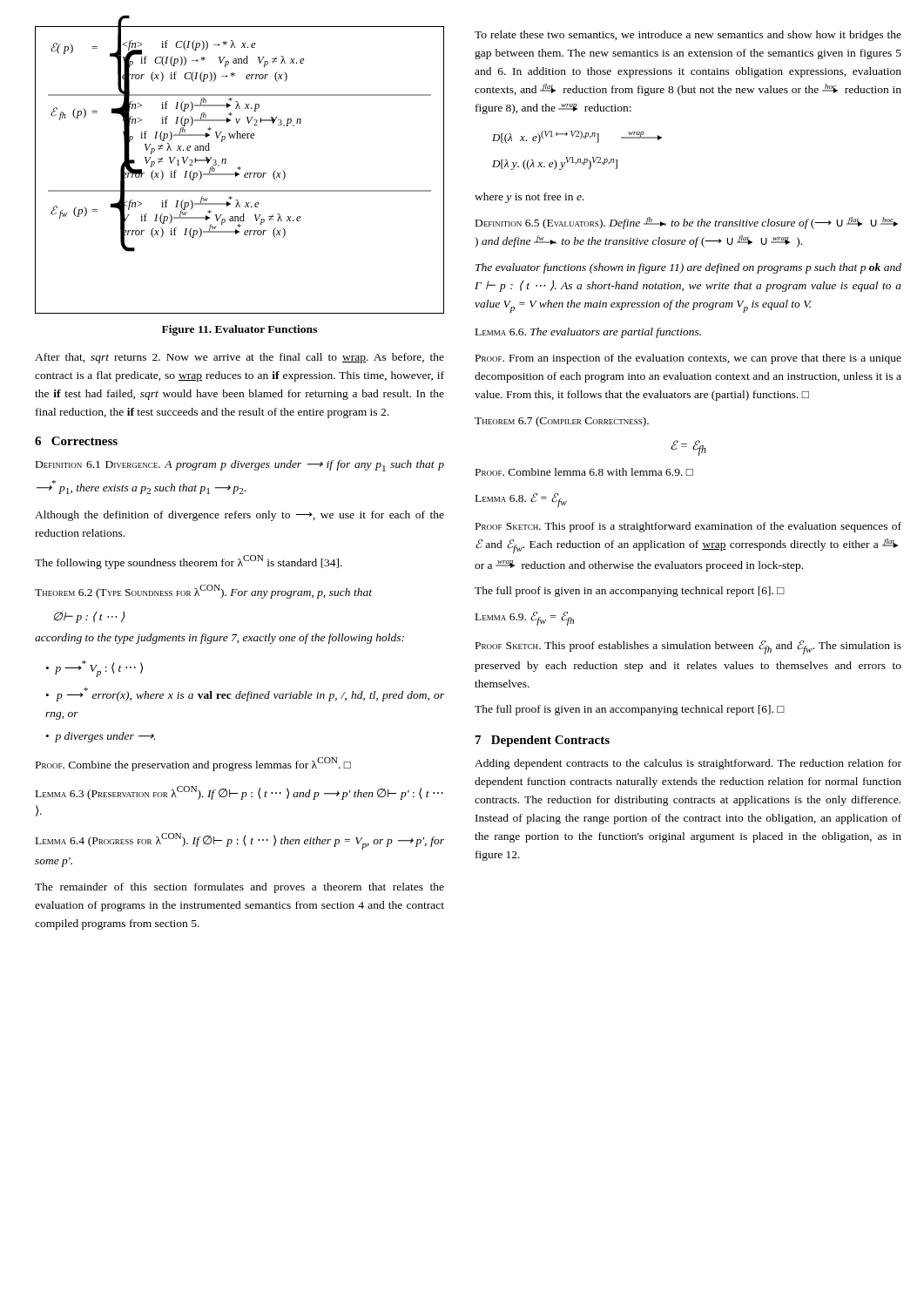Find the formula on this page that starts "V2),p,n] --wrap--> ... --> D[(λ x. e)(V1"
The width and height of the screenshot is (924, 1307).
pos(658,150)
